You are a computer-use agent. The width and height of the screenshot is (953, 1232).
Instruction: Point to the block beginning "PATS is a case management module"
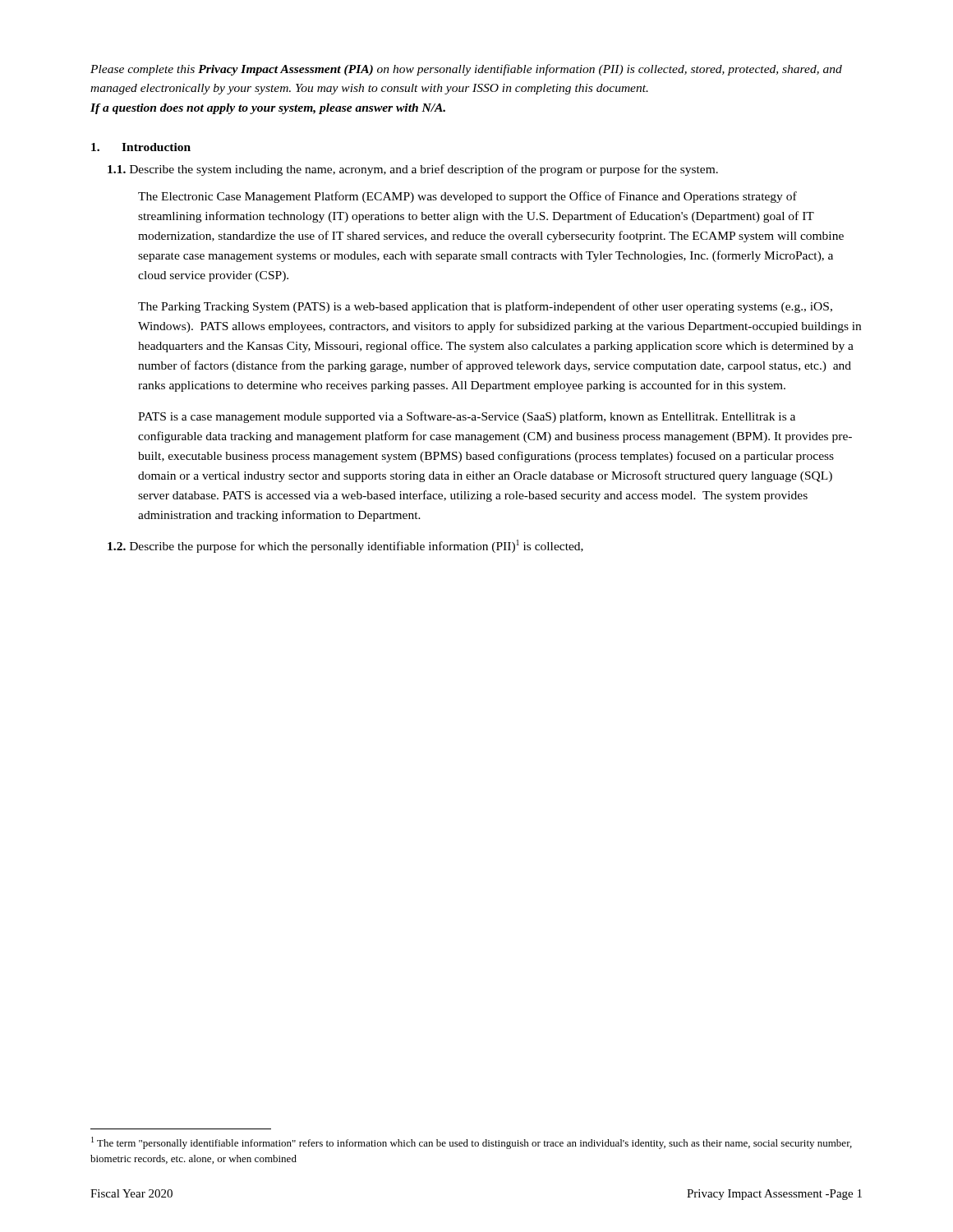[495, 465]
